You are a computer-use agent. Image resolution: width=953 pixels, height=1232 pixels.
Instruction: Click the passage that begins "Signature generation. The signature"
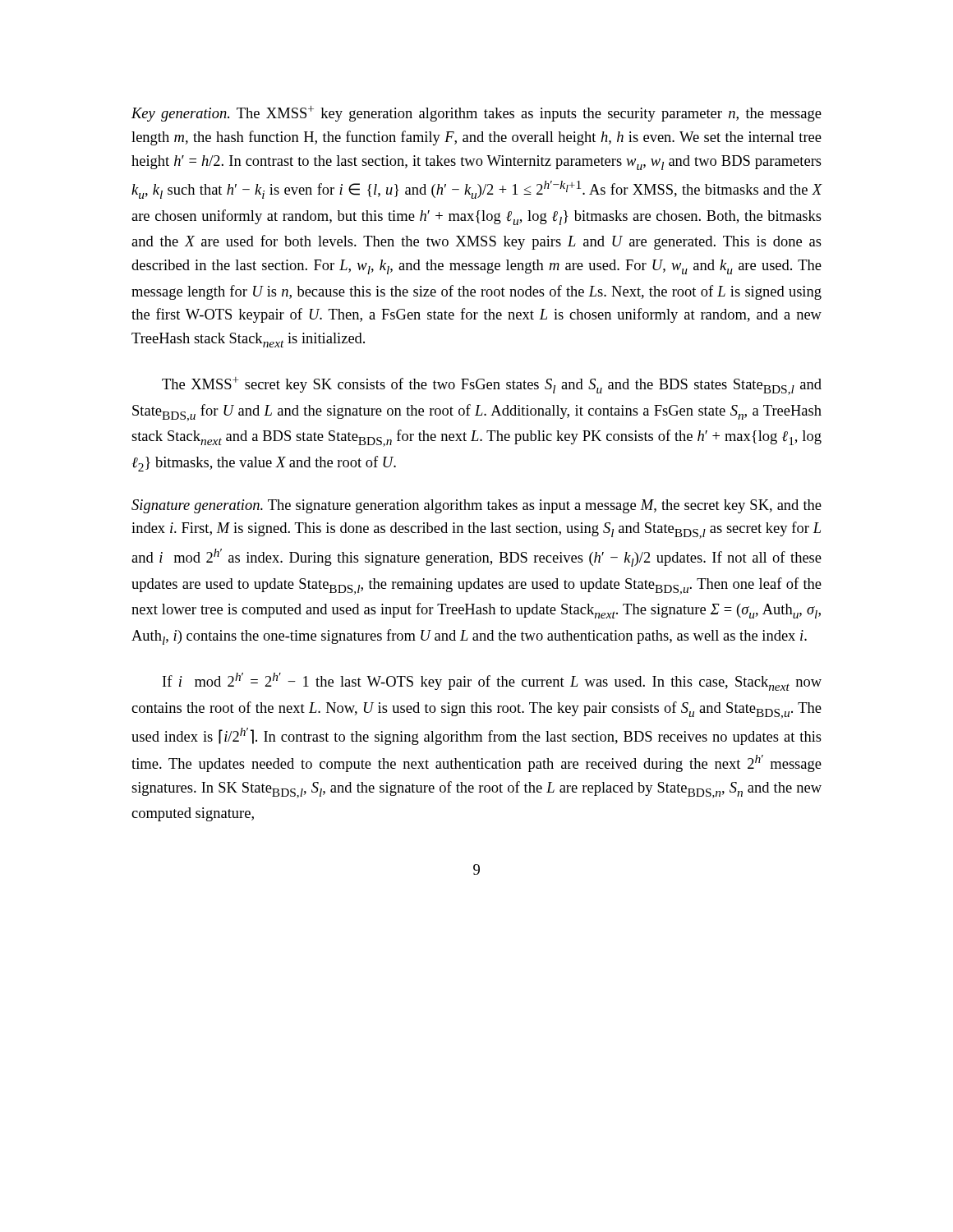click(476, 572)
